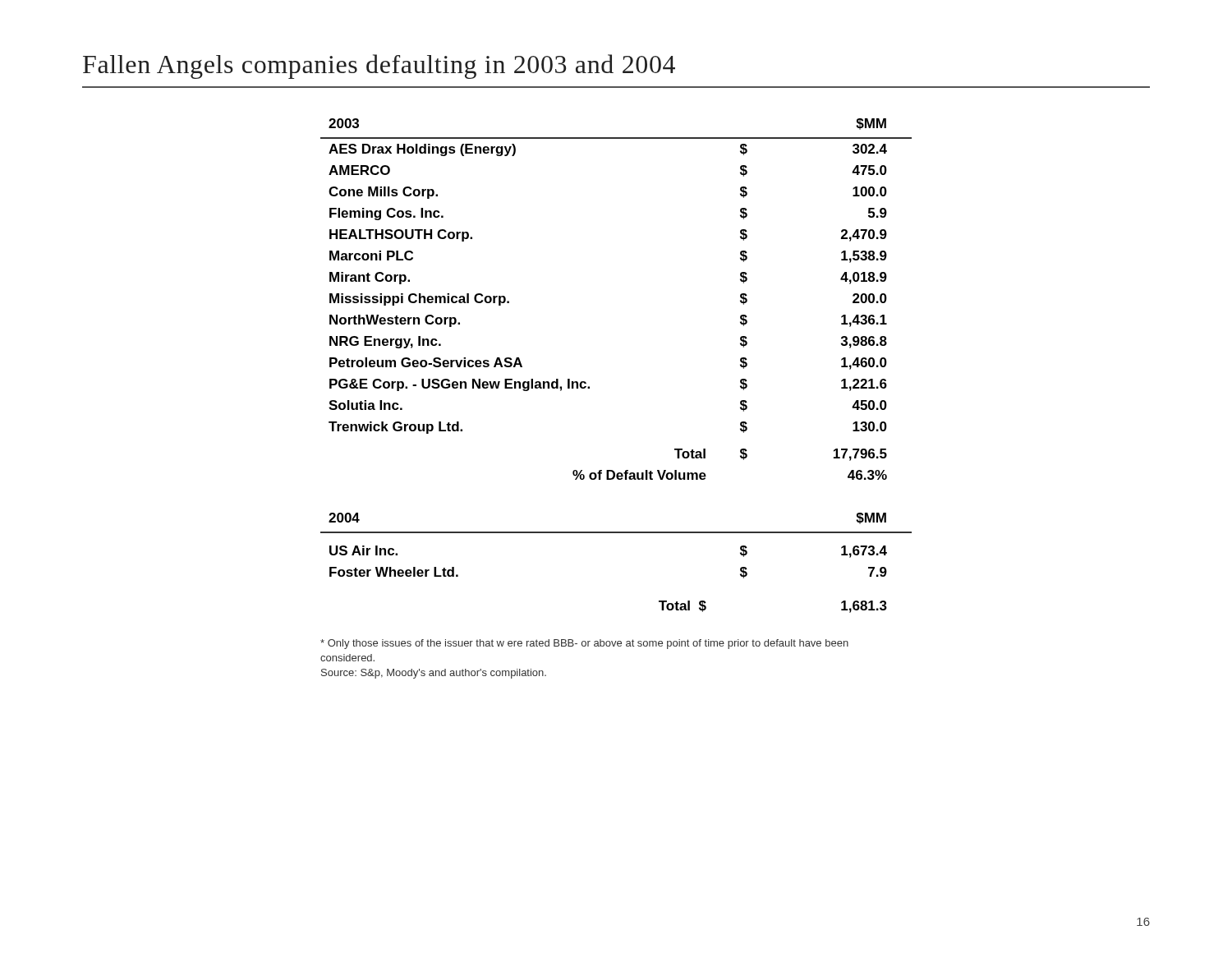Viewport: 1232px width, 953px height.
Task: Click on the table containing "Petroleum Geo-Services ASA"
Action: click(616, 396)
